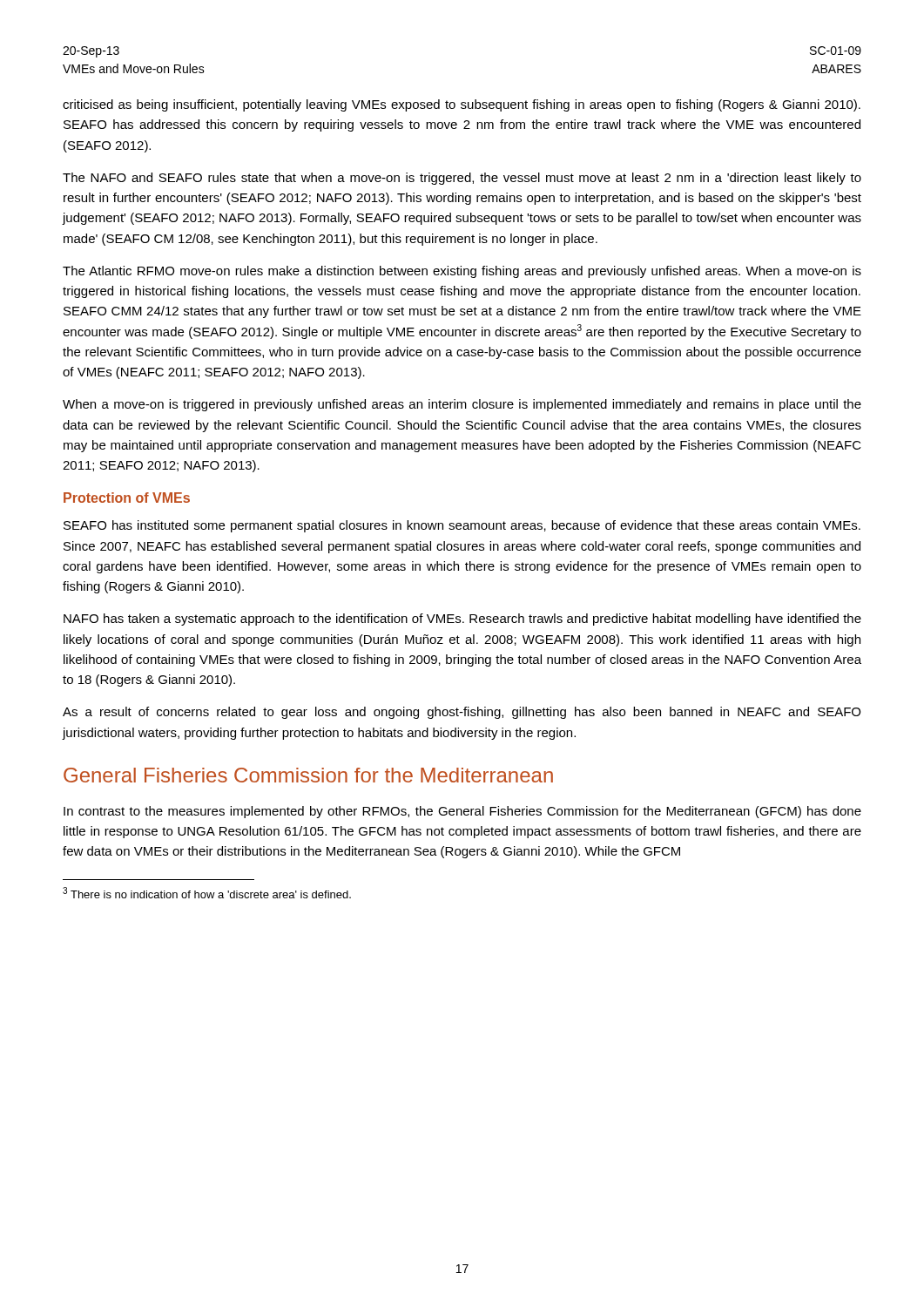This screenshot has width=924, height=1307.
Task: Navigate to the element starting "General Fisheries Commission for"
Action: click(x=462, y=775)
